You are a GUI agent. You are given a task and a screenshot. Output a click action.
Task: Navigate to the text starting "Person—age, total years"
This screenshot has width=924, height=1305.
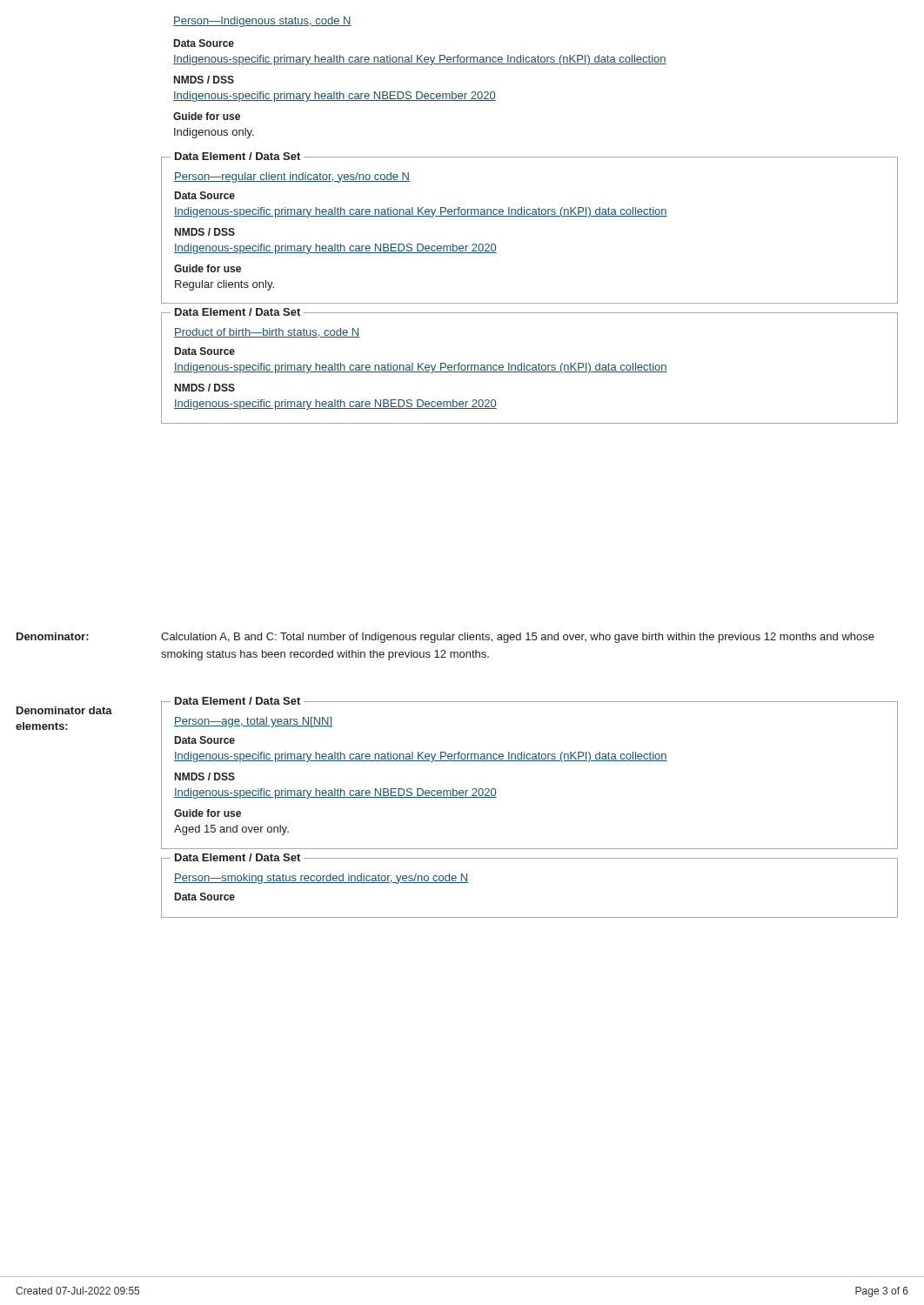pos(253,721)
